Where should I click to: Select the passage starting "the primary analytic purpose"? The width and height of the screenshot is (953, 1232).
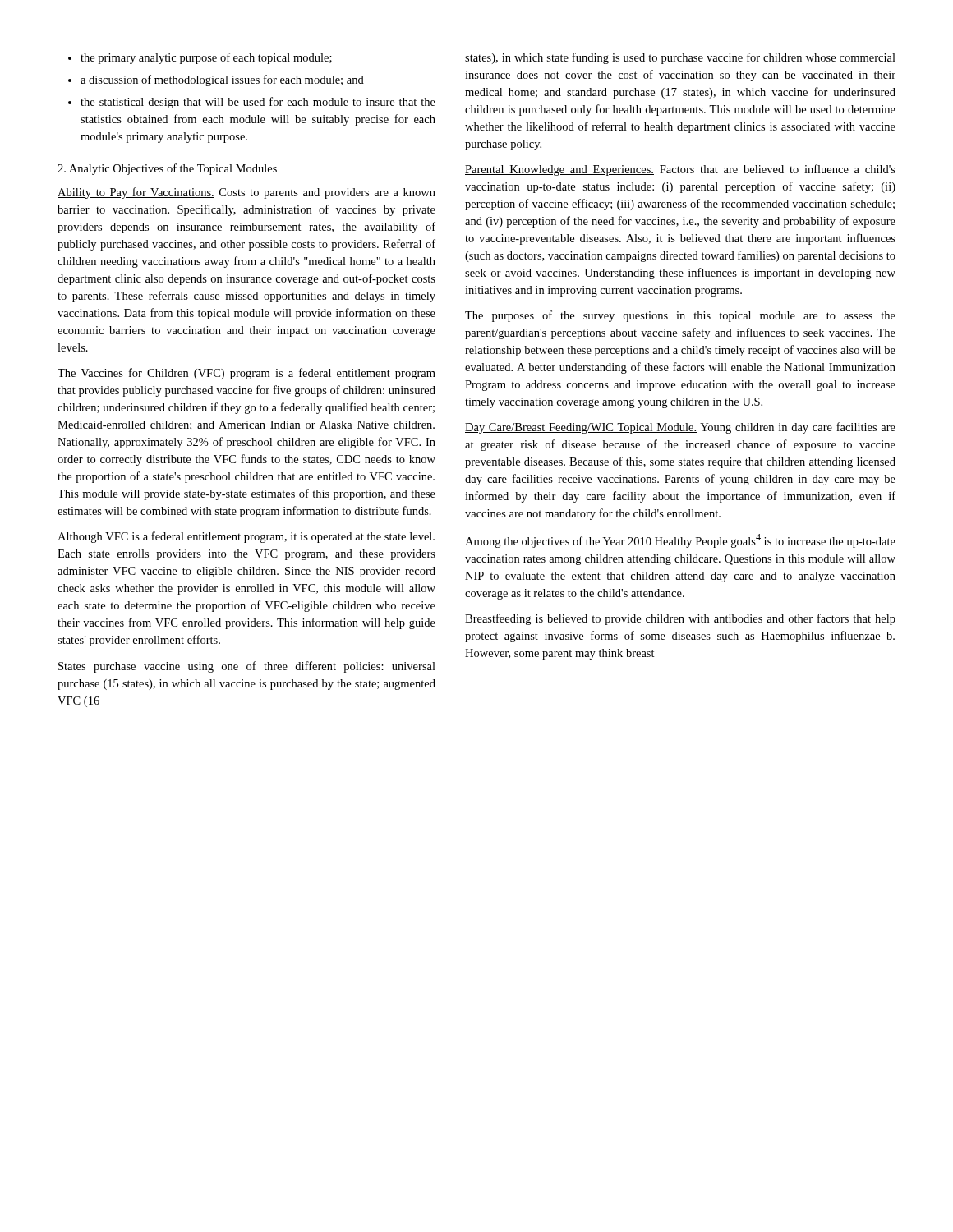[x=251, y=97]
